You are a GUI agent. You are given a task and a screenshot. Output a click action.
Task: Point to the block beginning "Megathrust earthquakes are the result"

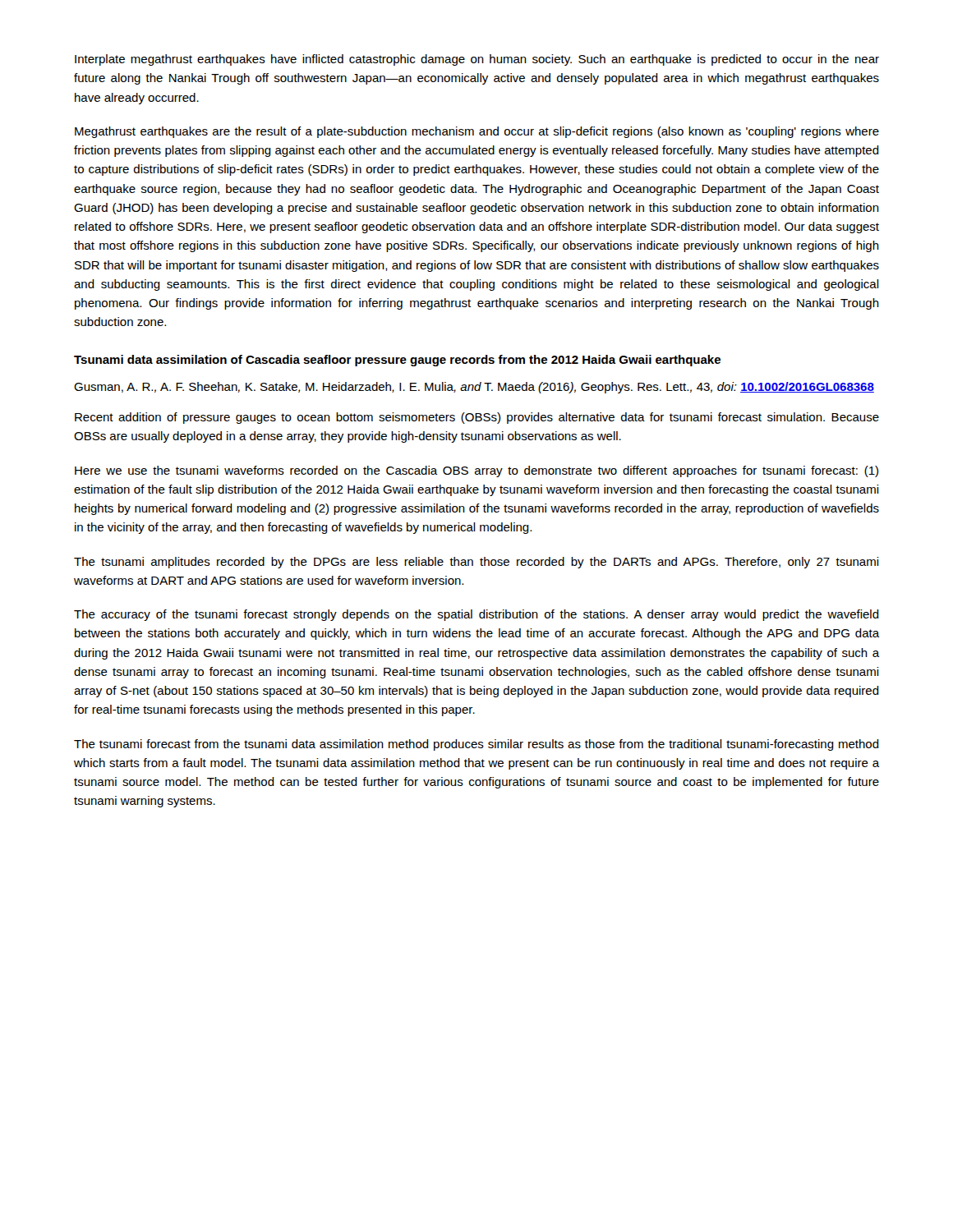(476, 226)
